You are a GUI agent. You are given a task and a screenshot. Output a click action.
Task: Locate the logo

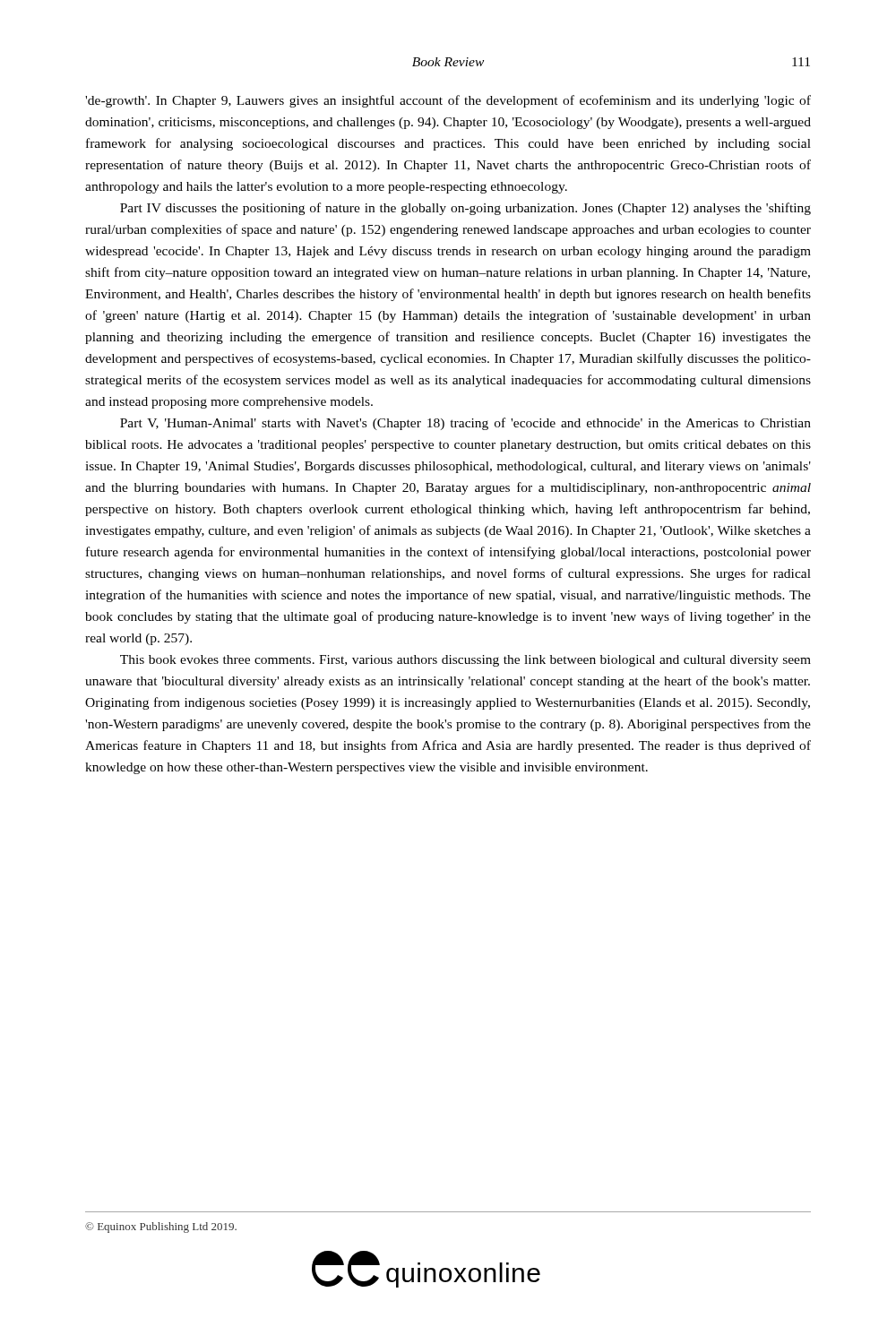click(448, 1269)
